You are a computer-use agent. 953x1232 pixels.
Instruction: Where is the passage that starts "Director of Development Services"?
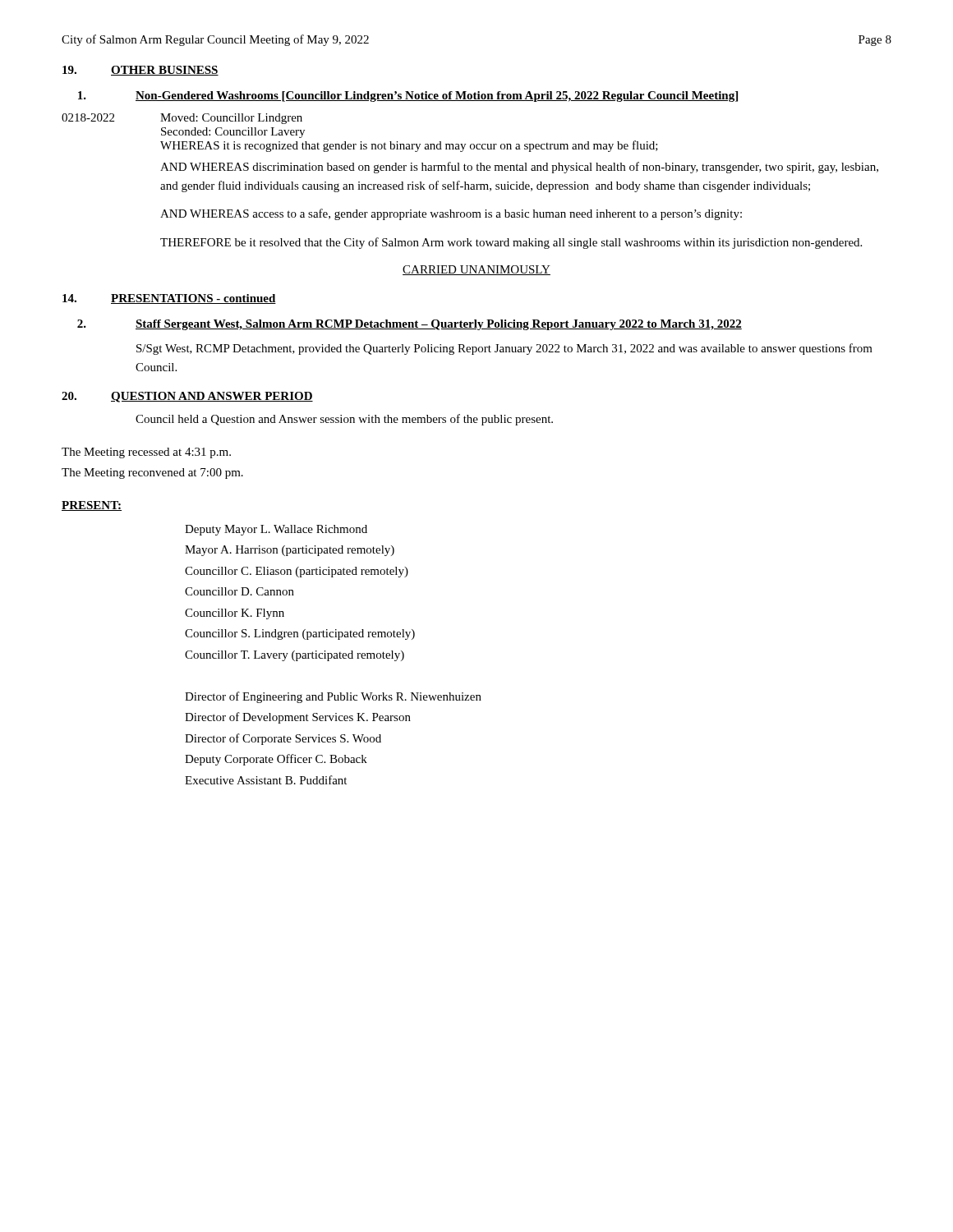pos(298,717)
